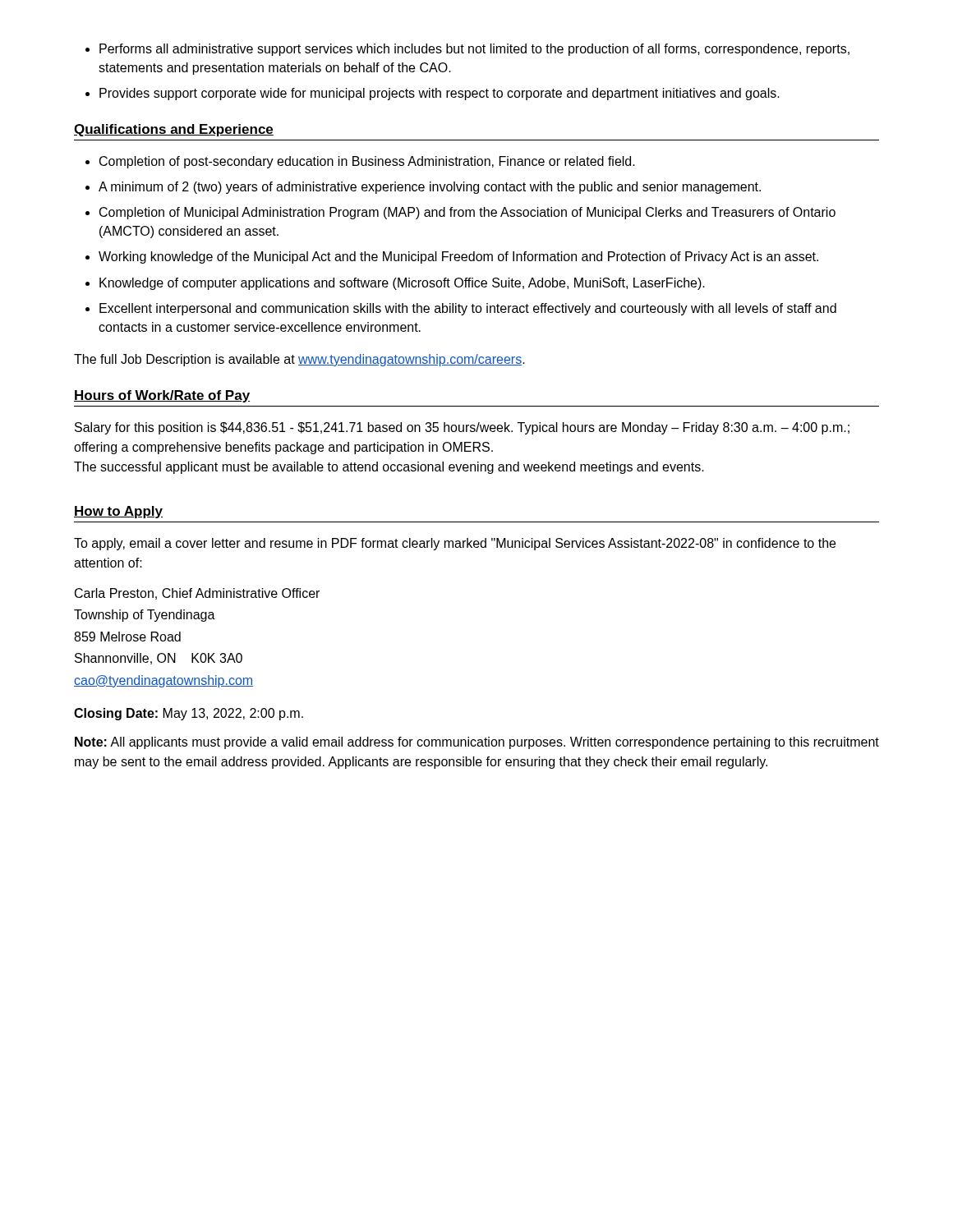Find the block on this page that starts "Knowledge of computer applications and software"

click(x=489, y=283)
